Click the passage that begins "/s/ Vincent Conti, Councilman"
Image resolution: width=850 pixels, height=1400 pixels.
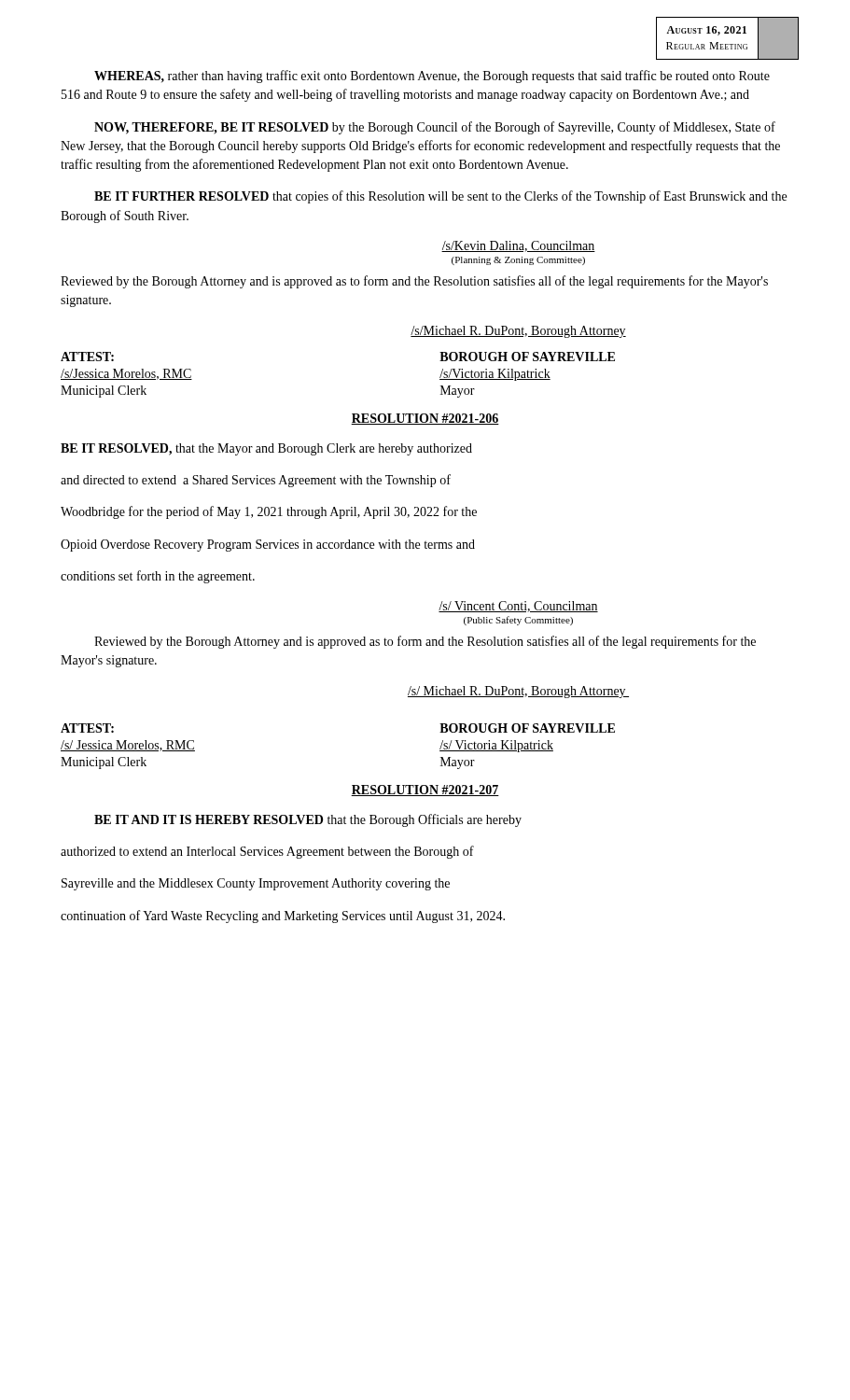point(518,607)
